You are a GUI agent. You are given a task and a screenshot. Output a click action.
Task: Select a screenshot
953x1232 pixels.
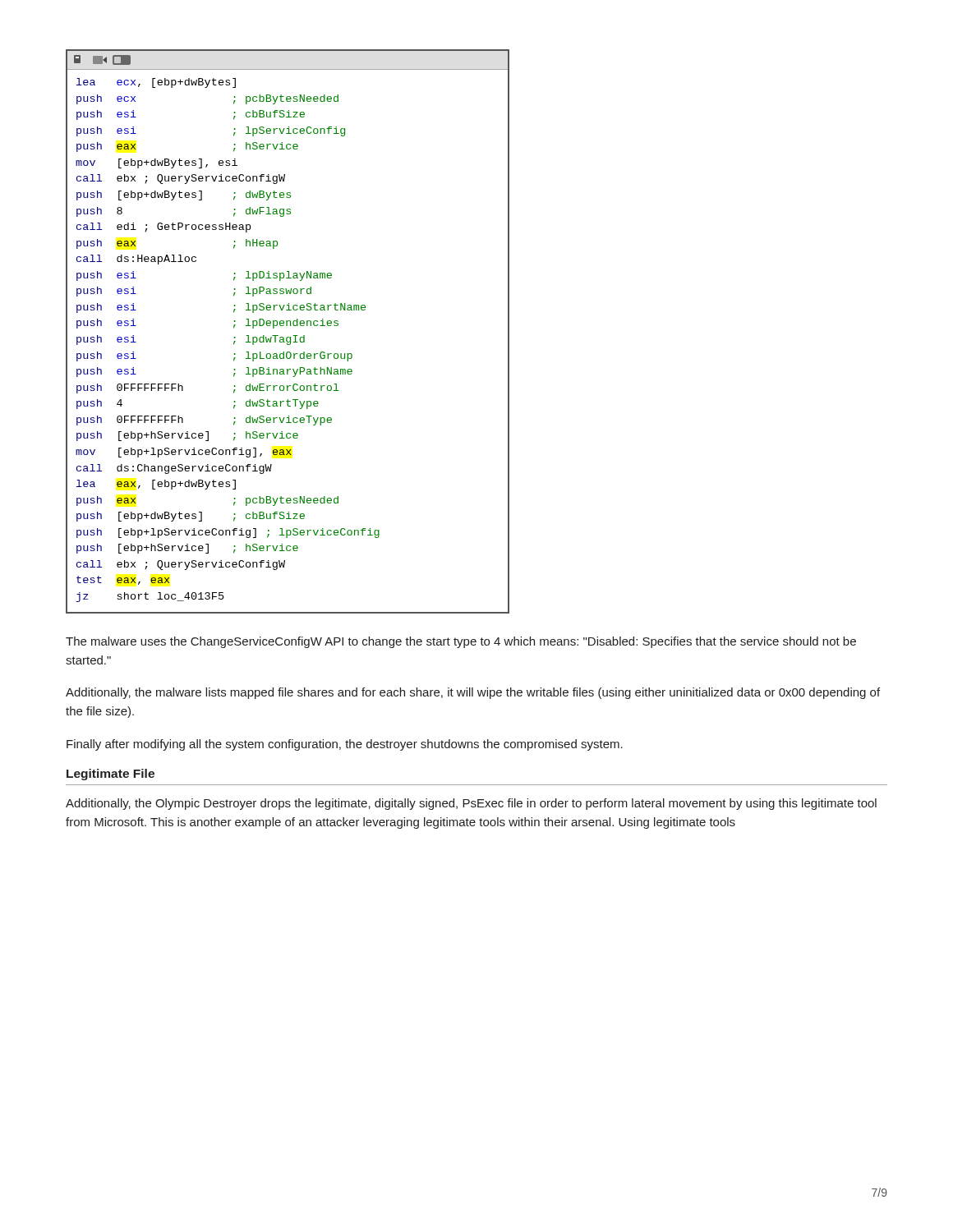click(x=476, y=331)
